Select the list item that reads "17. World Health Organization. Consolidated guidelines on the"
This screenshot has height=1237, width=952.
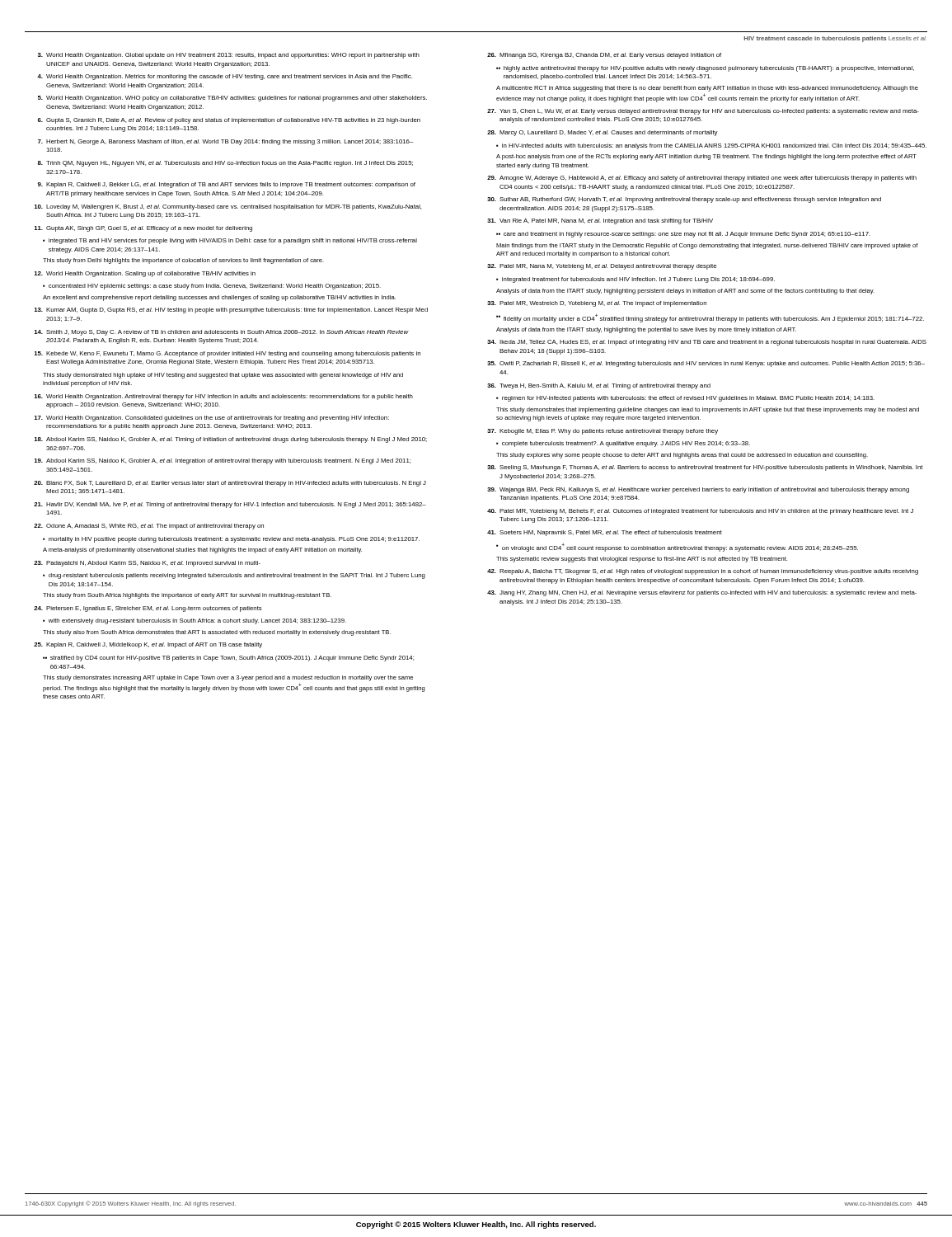[x=227, y=423]
